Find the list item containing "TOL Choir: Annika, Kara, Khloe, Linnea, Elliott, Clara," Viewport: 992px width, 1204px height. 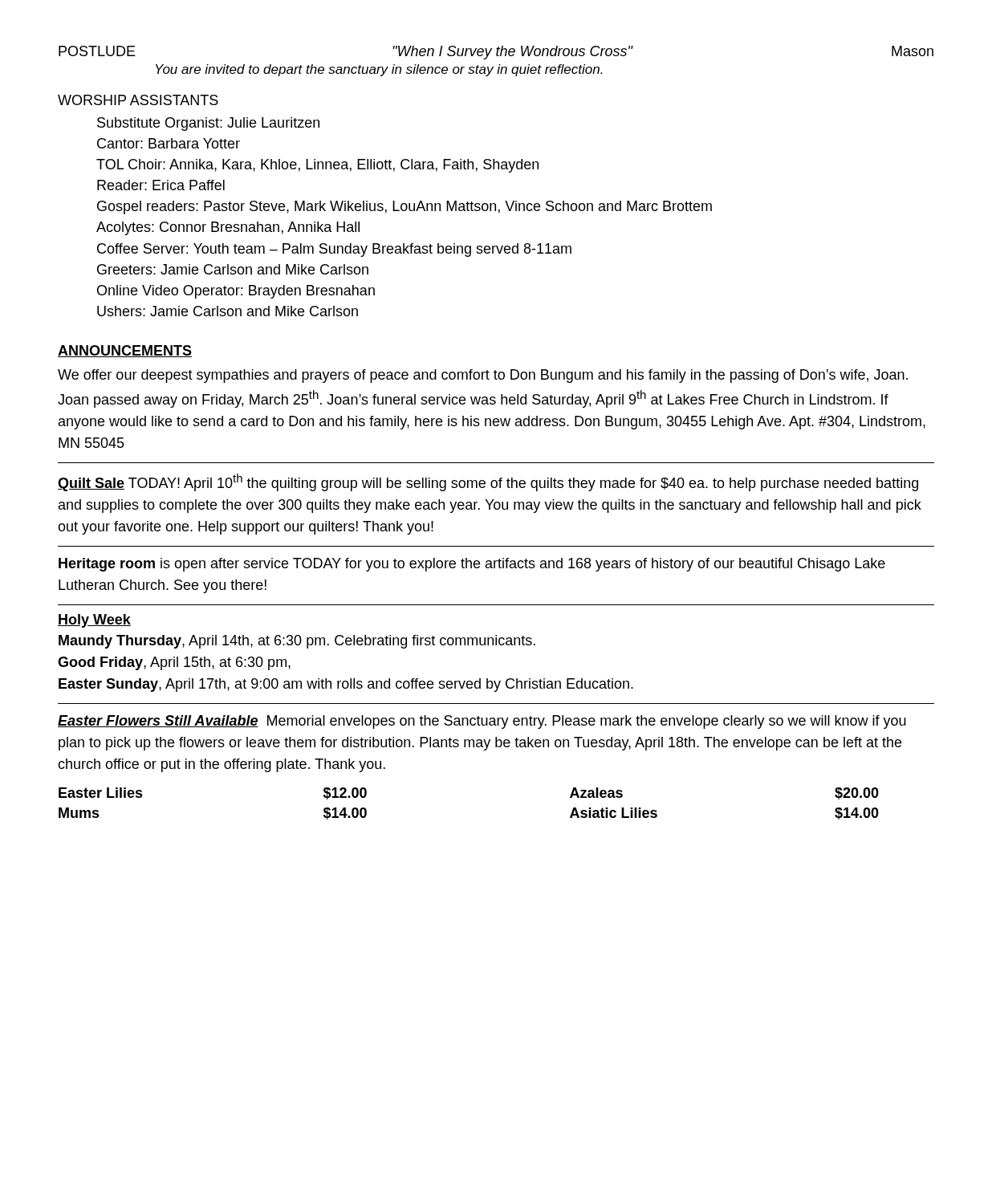(x=318, y=165)
